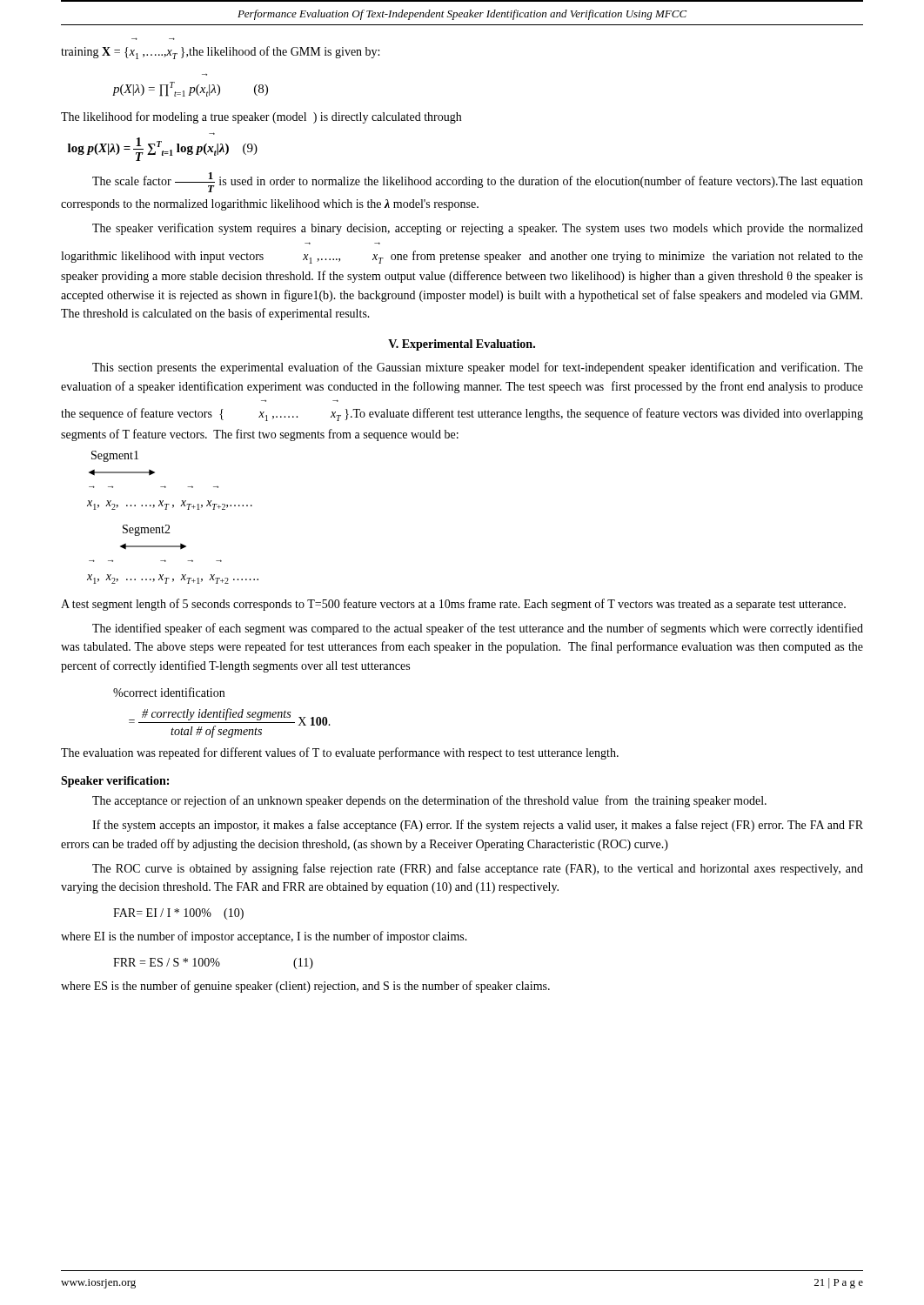This screenshot has width=924, height=1305.
Task: Find the text starting "where EI is the"
Action: [x=264, y=937]
